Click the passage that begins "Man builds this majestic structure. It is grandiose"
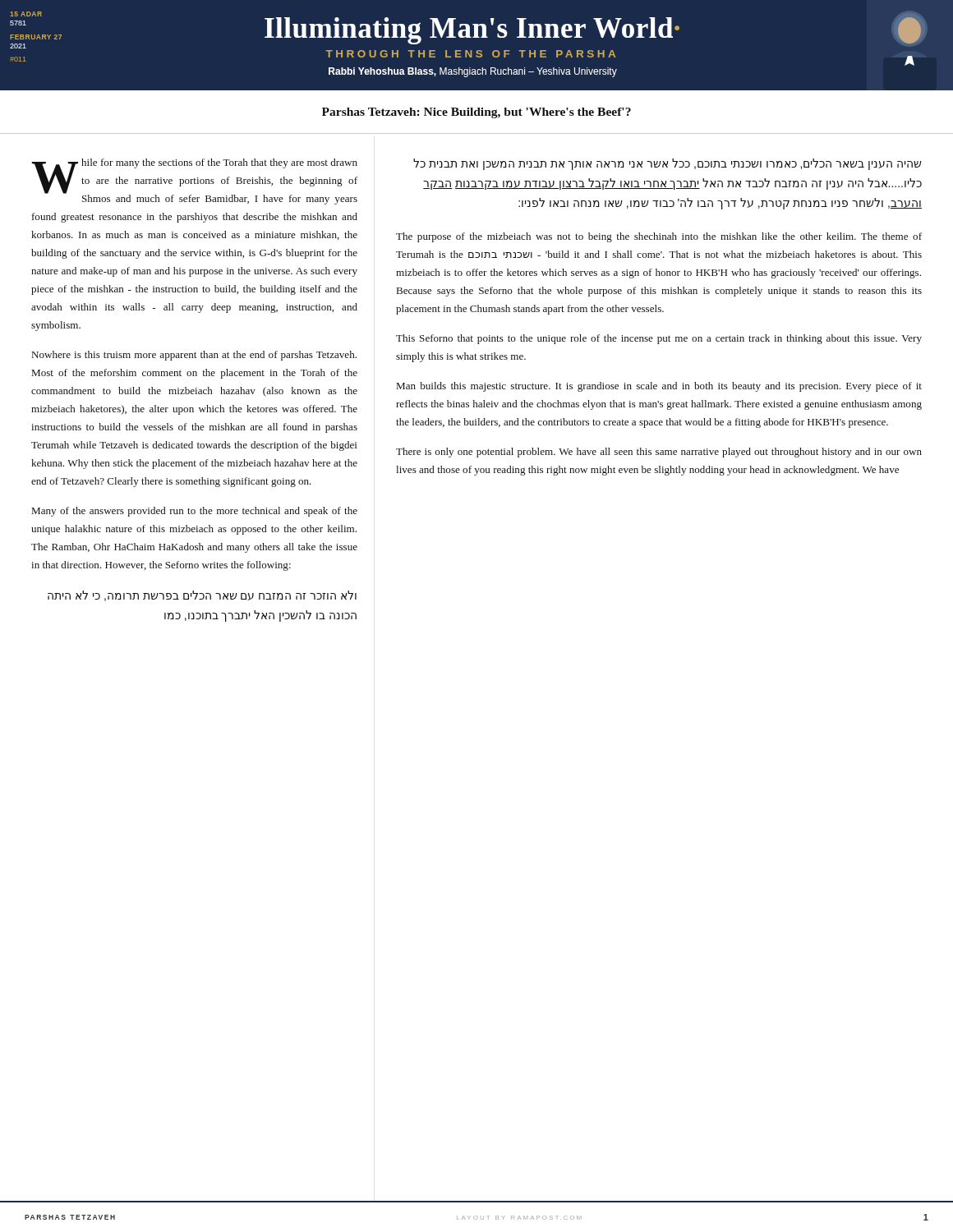This screenshot has height=1232, width=953. [659, 404]
